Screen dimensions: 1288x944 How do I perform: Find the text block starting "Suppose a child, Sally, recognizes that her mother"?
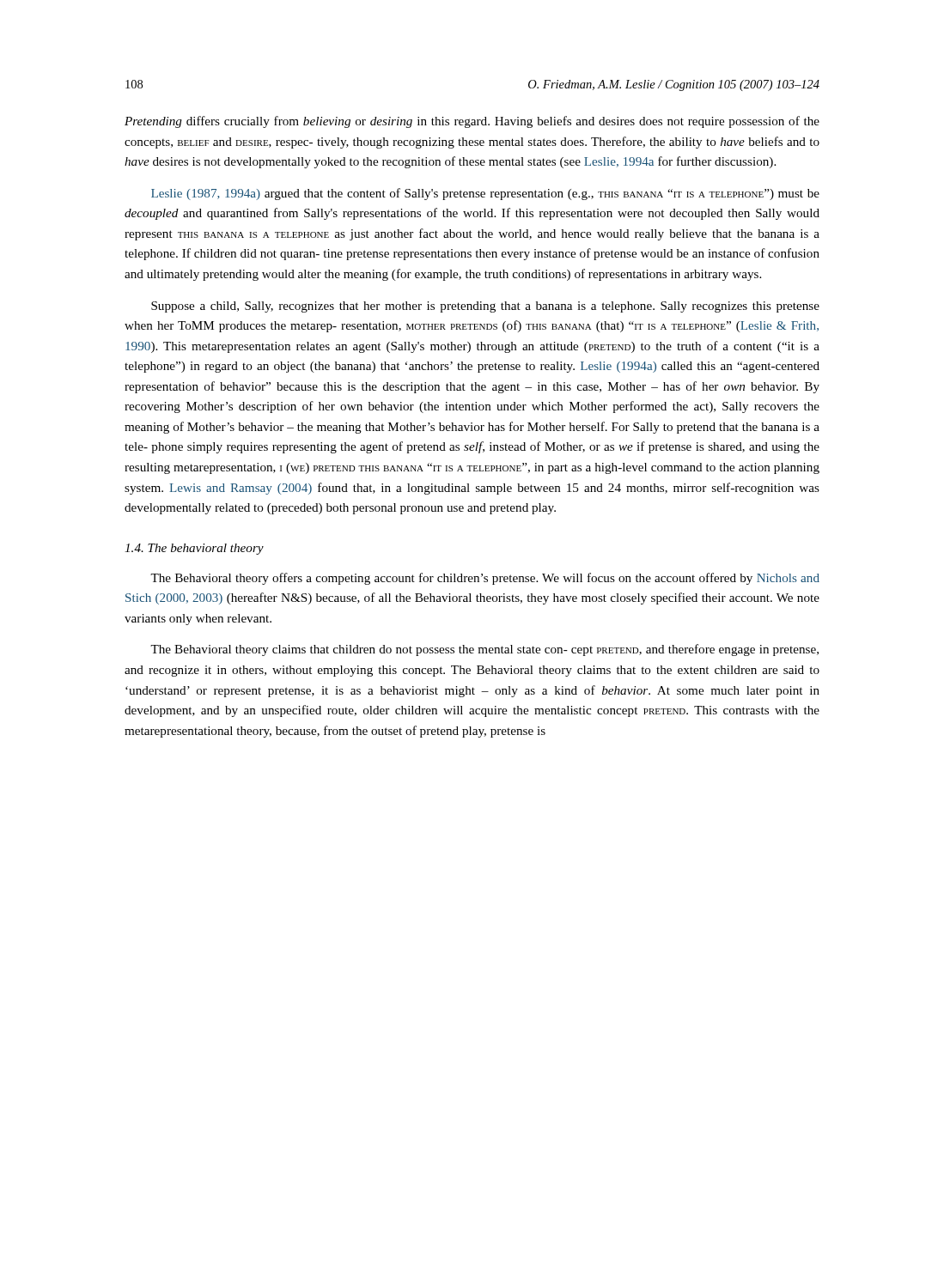pos(472,406)
